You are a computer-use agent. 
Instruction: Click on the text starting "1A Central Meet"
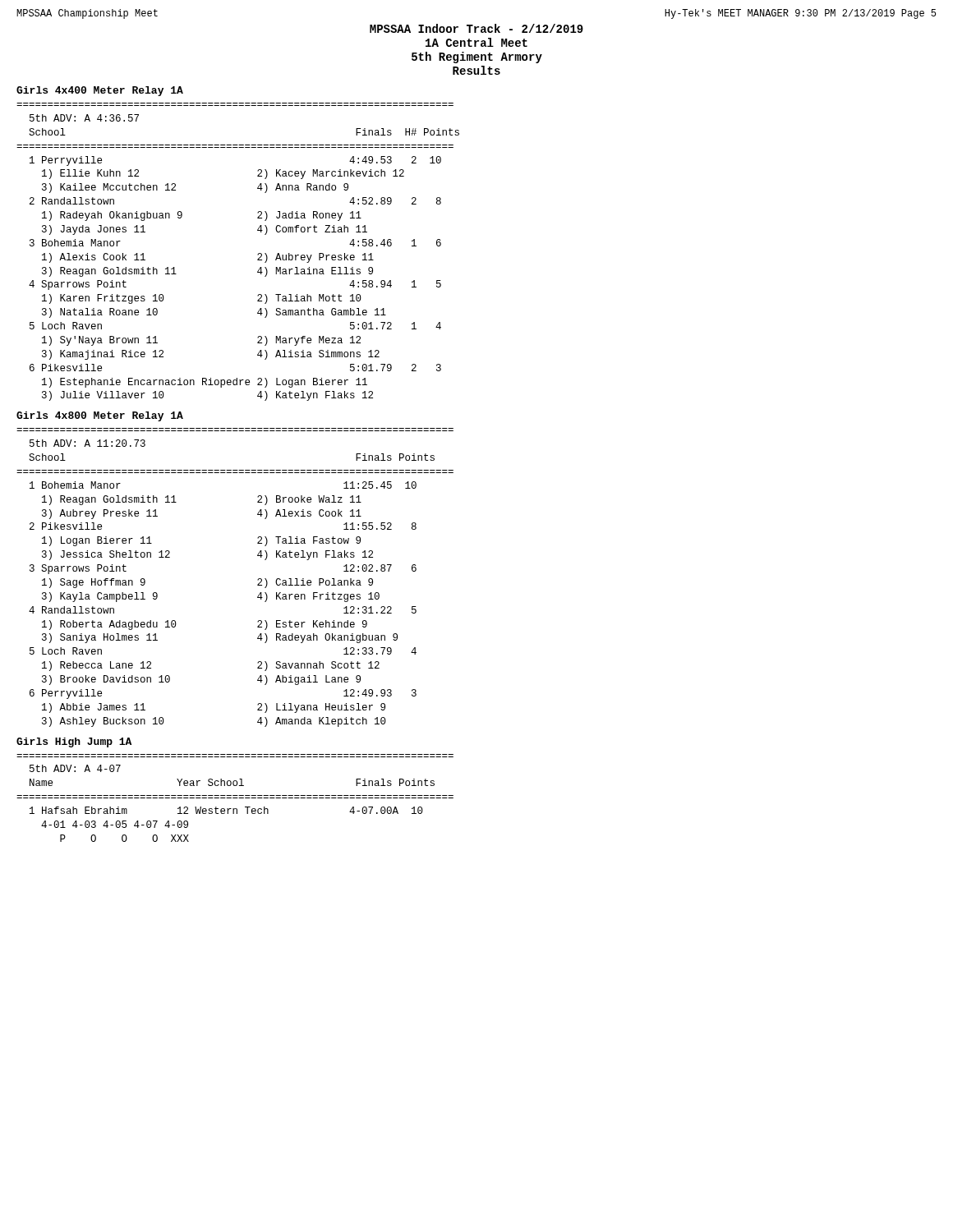pyautogui.click(x=476, y=44)
